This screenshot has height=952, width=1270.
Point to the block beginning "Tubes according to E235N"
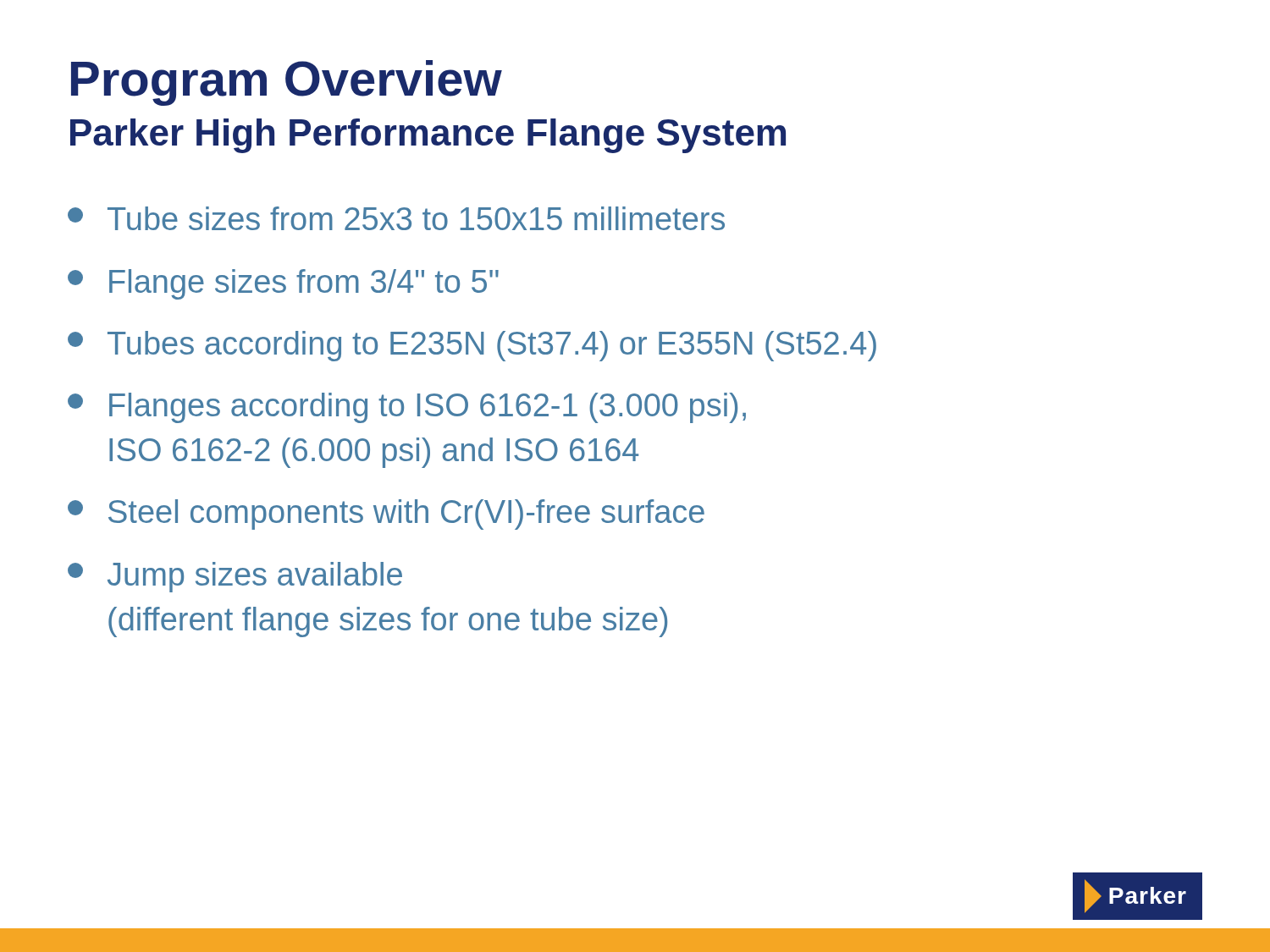click(x=635, y=344)
